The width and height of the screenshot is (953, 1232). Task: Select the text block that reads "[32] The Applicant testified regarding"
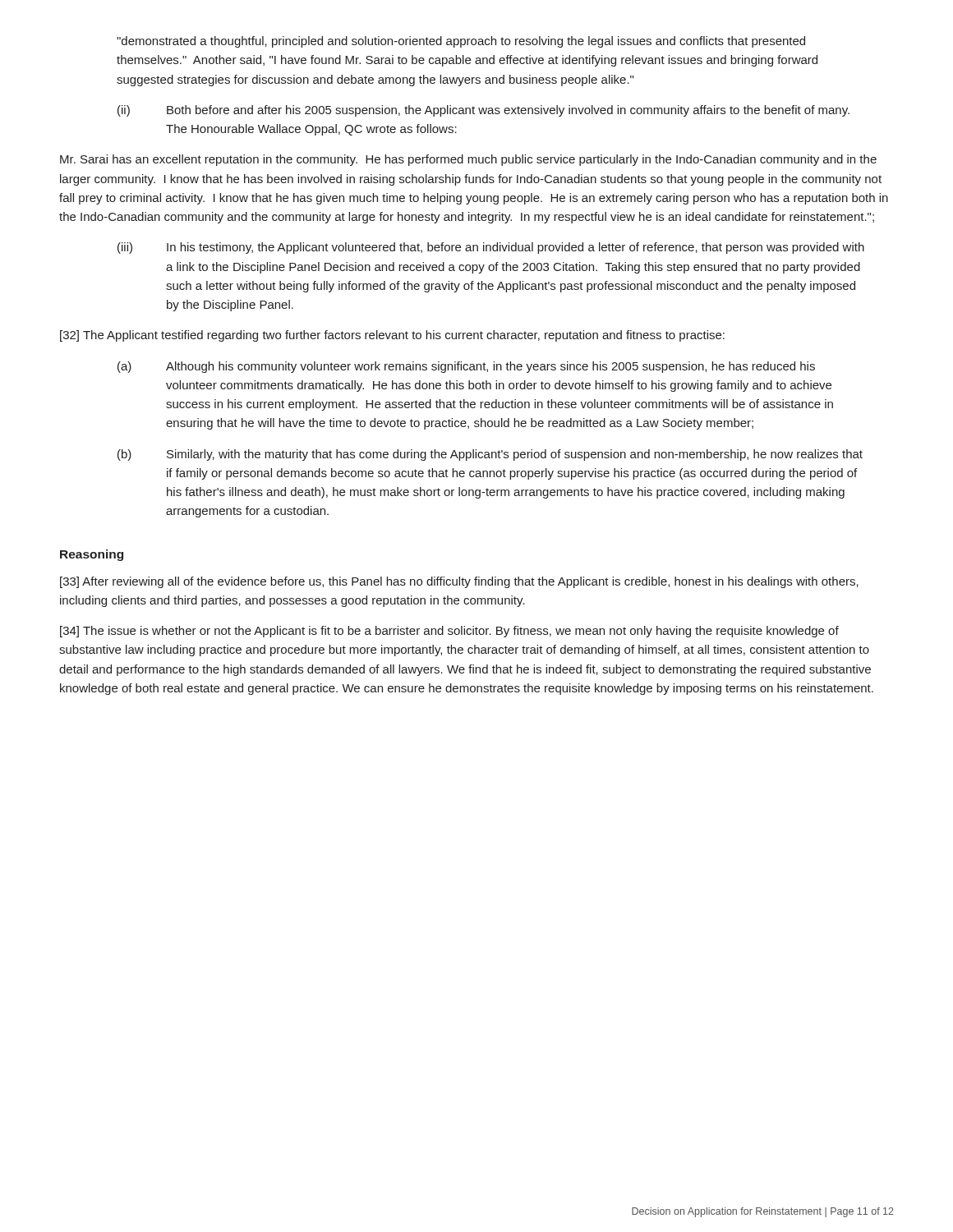click(476, 335)
